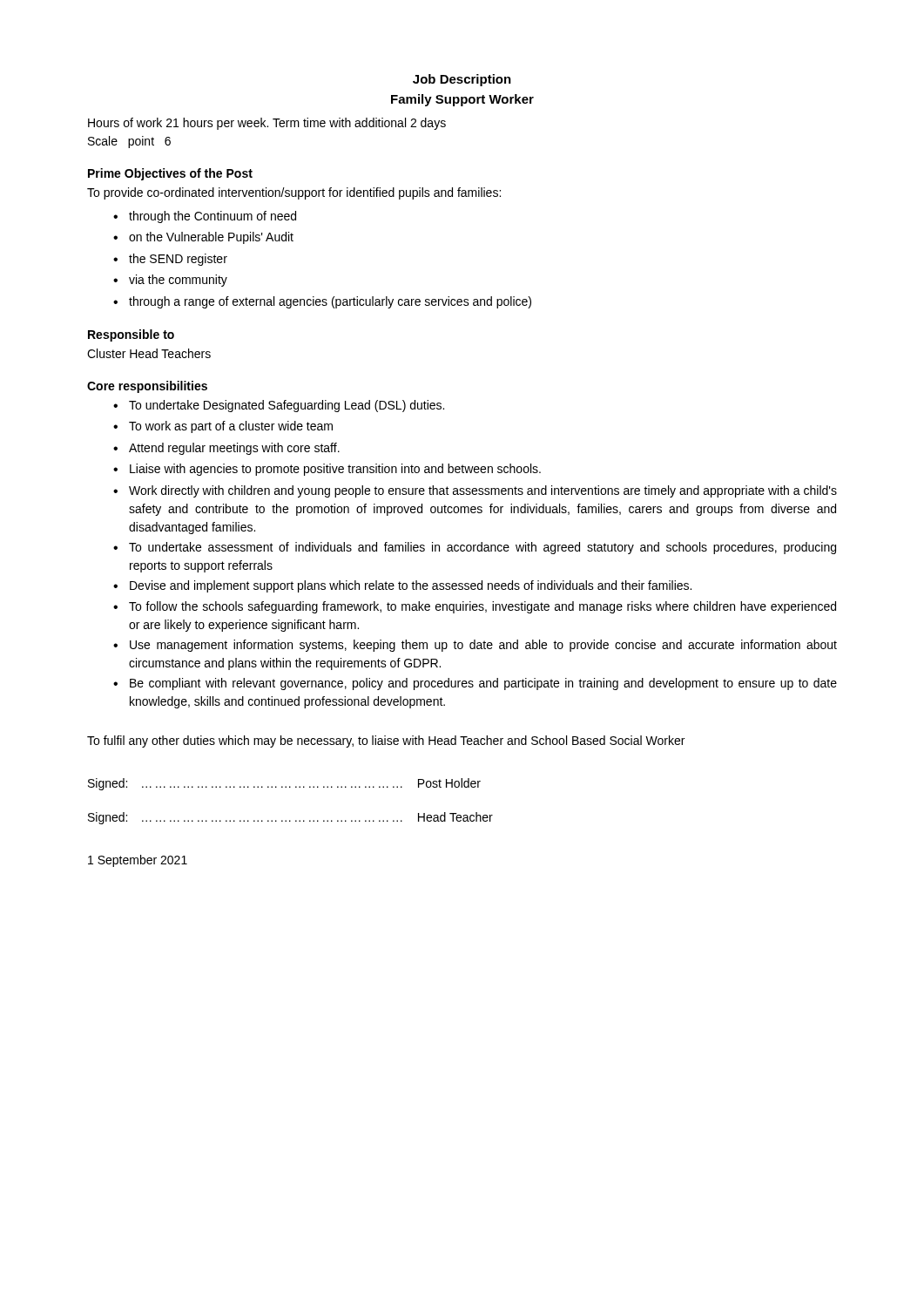Locate the block of text that opens with "•Be compliant with relevant governance,"
This screenshot has width=924, height=1307.
[x=475, y=693]
